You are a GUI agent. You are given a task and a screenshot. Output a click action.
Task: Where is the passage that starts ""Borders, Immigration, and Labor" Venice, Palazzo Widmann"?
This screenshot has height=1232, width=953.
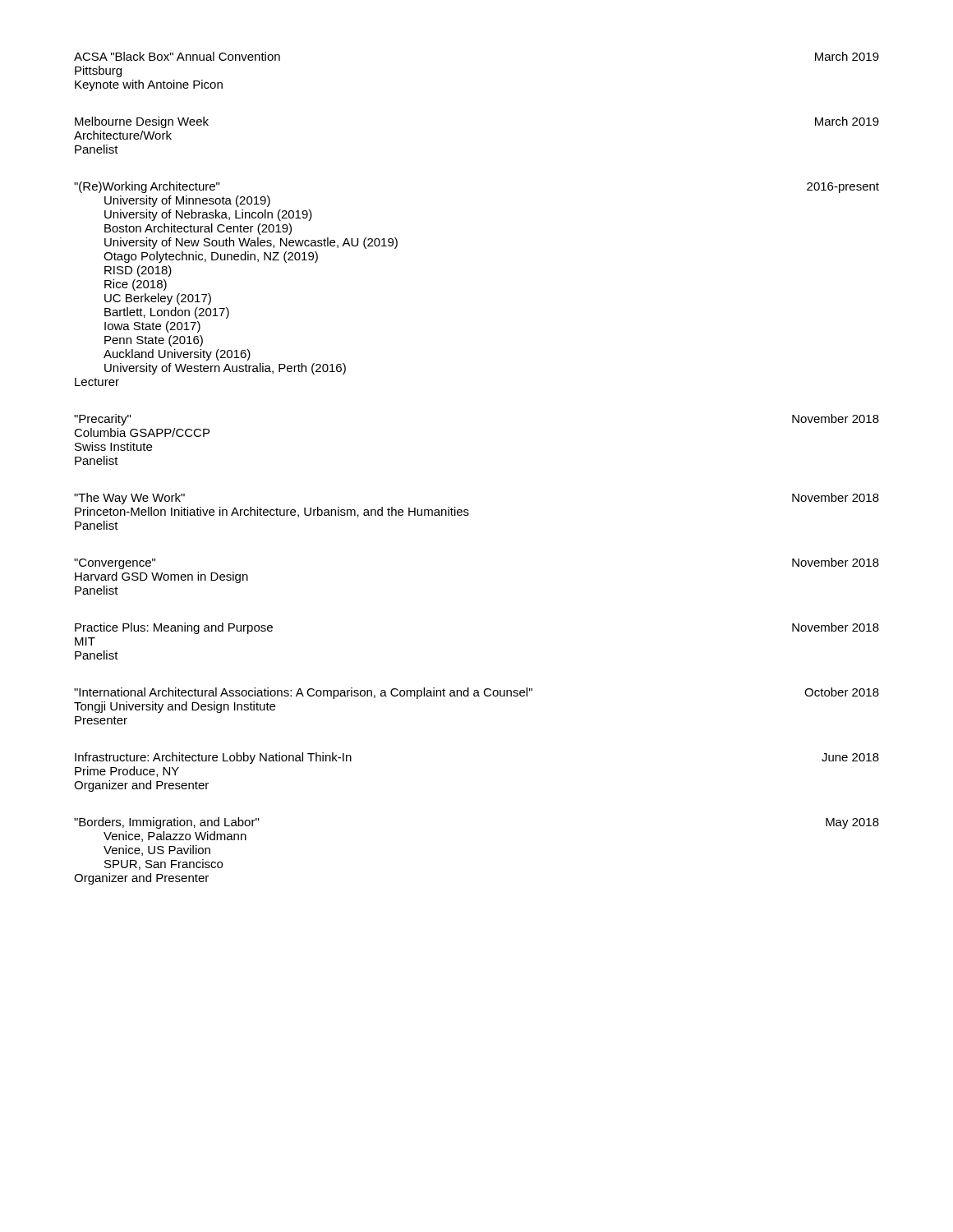click(x=170, y=823)
